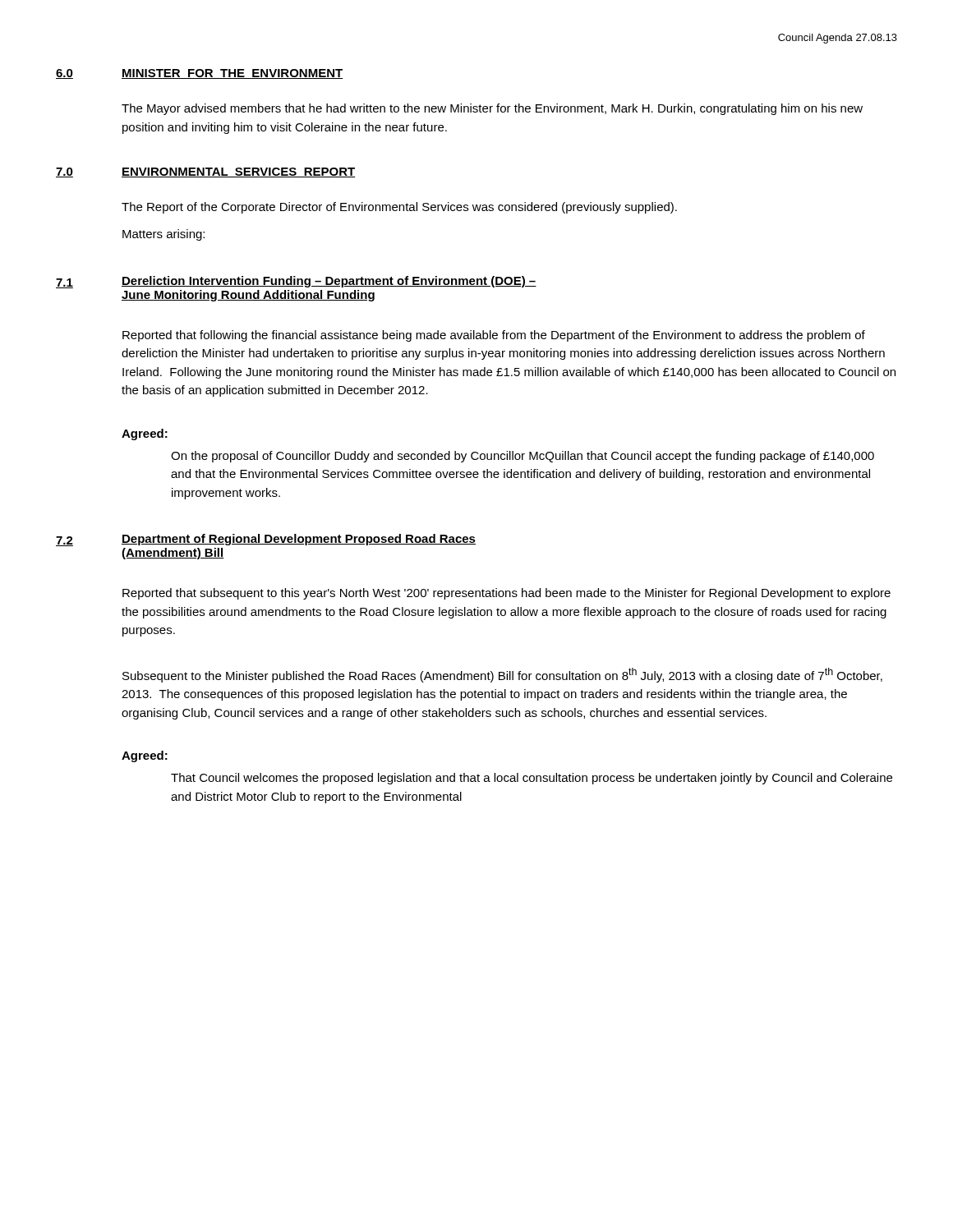
Task: Point to the block beginning "Agreed: That Council welcomes the proposed"
Action: pyautogui.click(x=476, y=783)
